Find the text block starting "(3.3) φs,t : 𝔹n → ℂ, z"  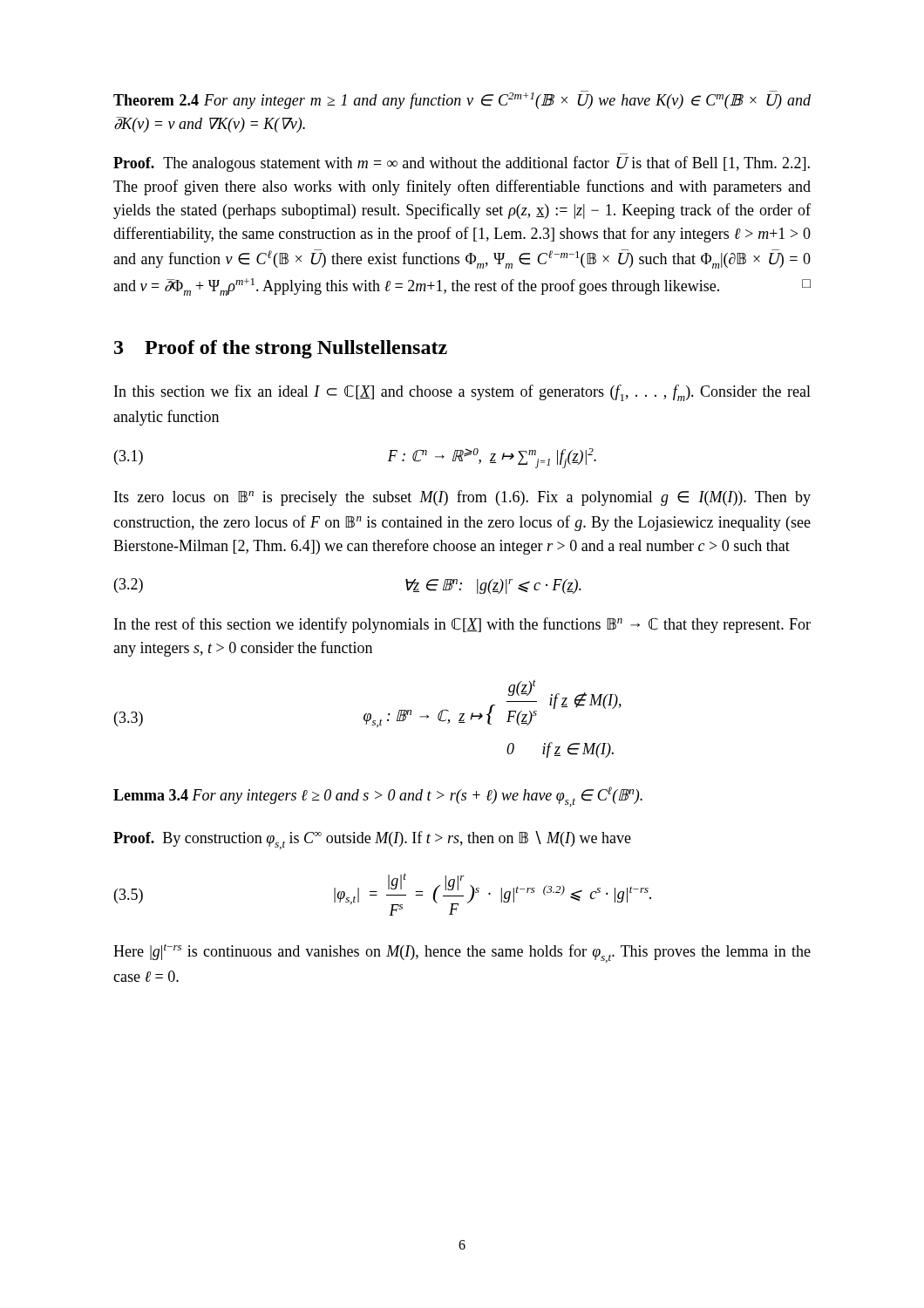click(462, 718)
